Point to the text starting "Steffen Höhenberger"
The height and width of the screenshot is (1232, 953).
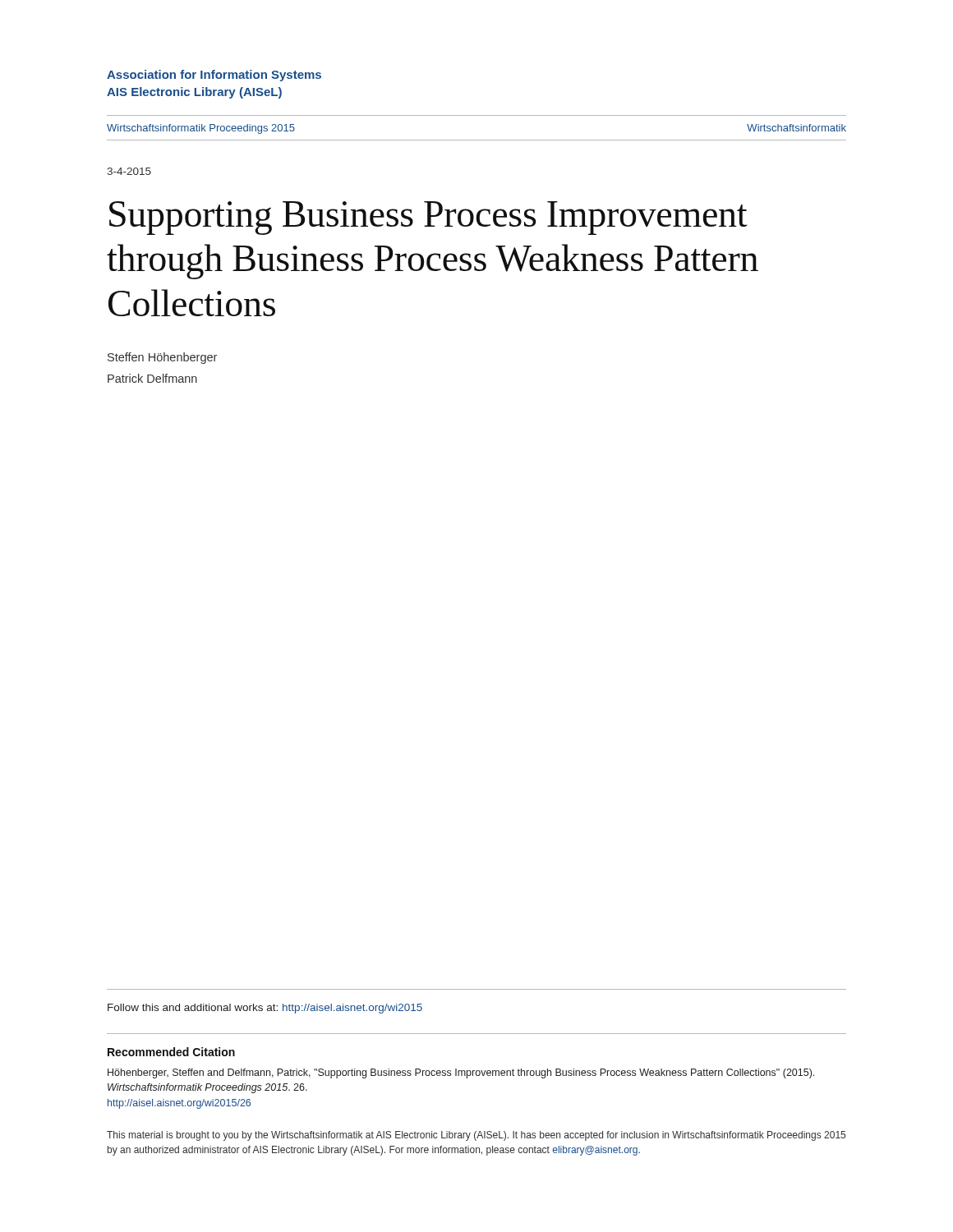(x=162, y=357)
